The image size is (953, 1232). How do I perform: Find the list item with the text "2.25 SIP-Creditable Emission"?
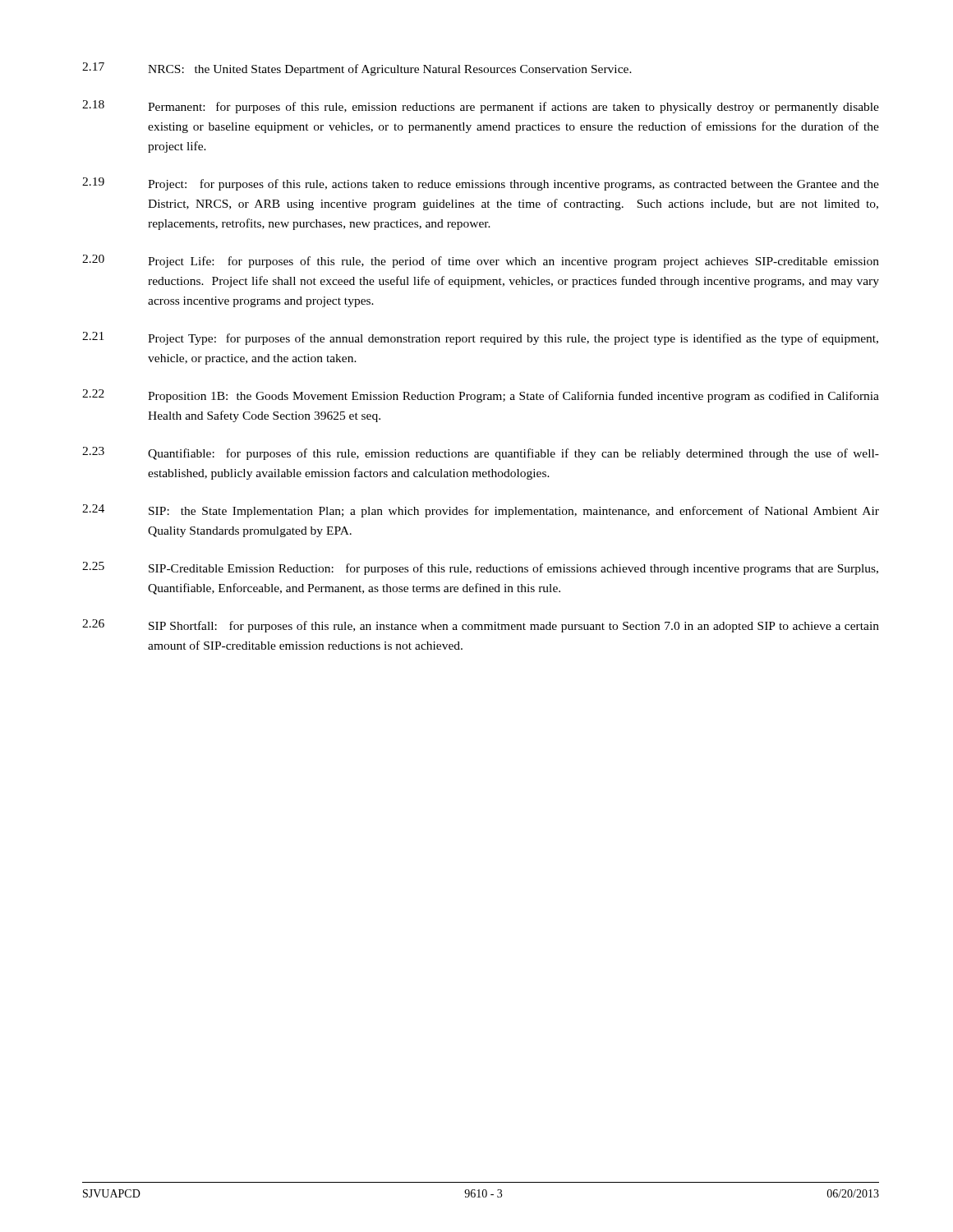pos(481,578)
